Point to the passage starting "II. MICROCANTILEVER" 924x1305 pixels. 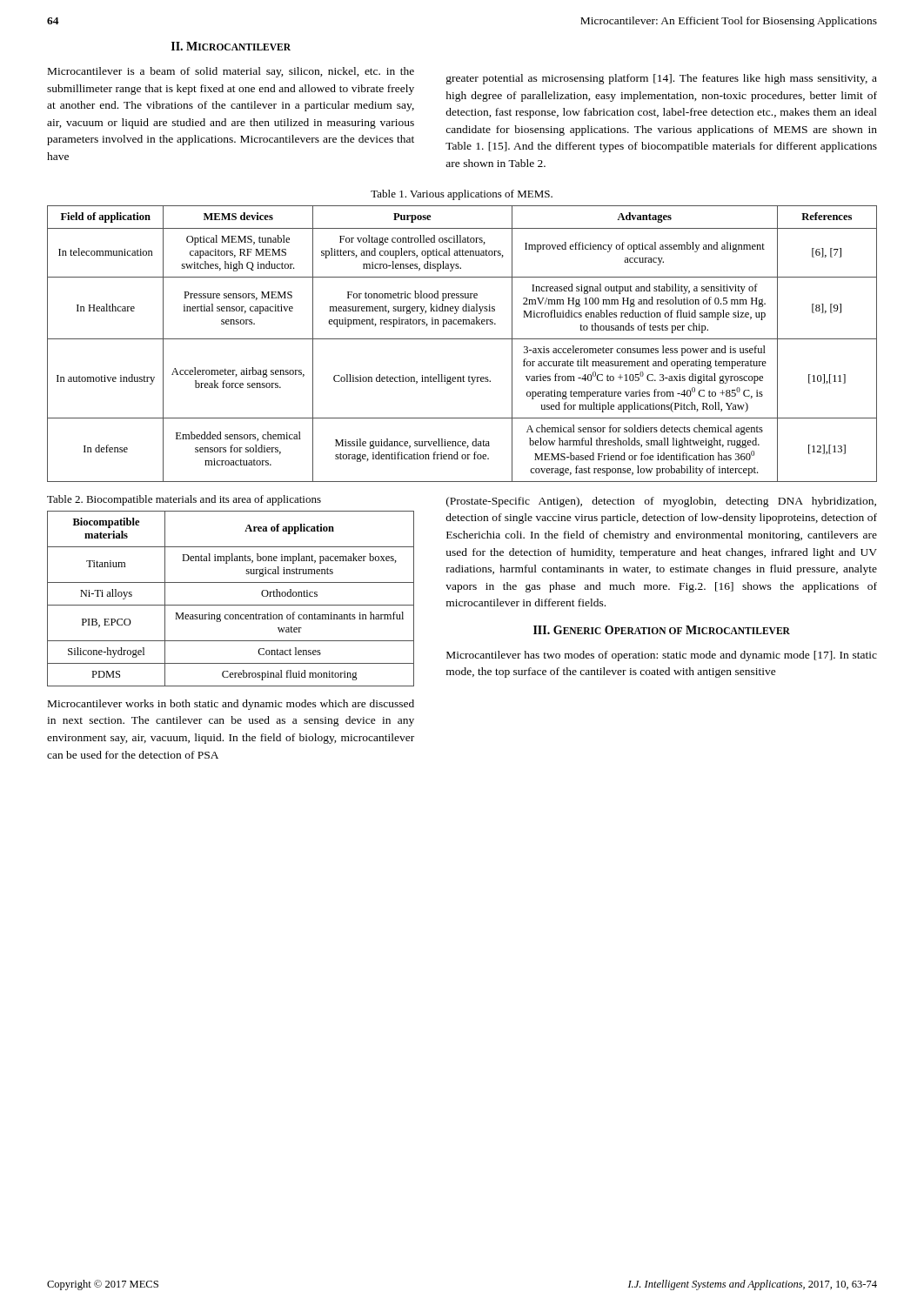pos(231,47)
